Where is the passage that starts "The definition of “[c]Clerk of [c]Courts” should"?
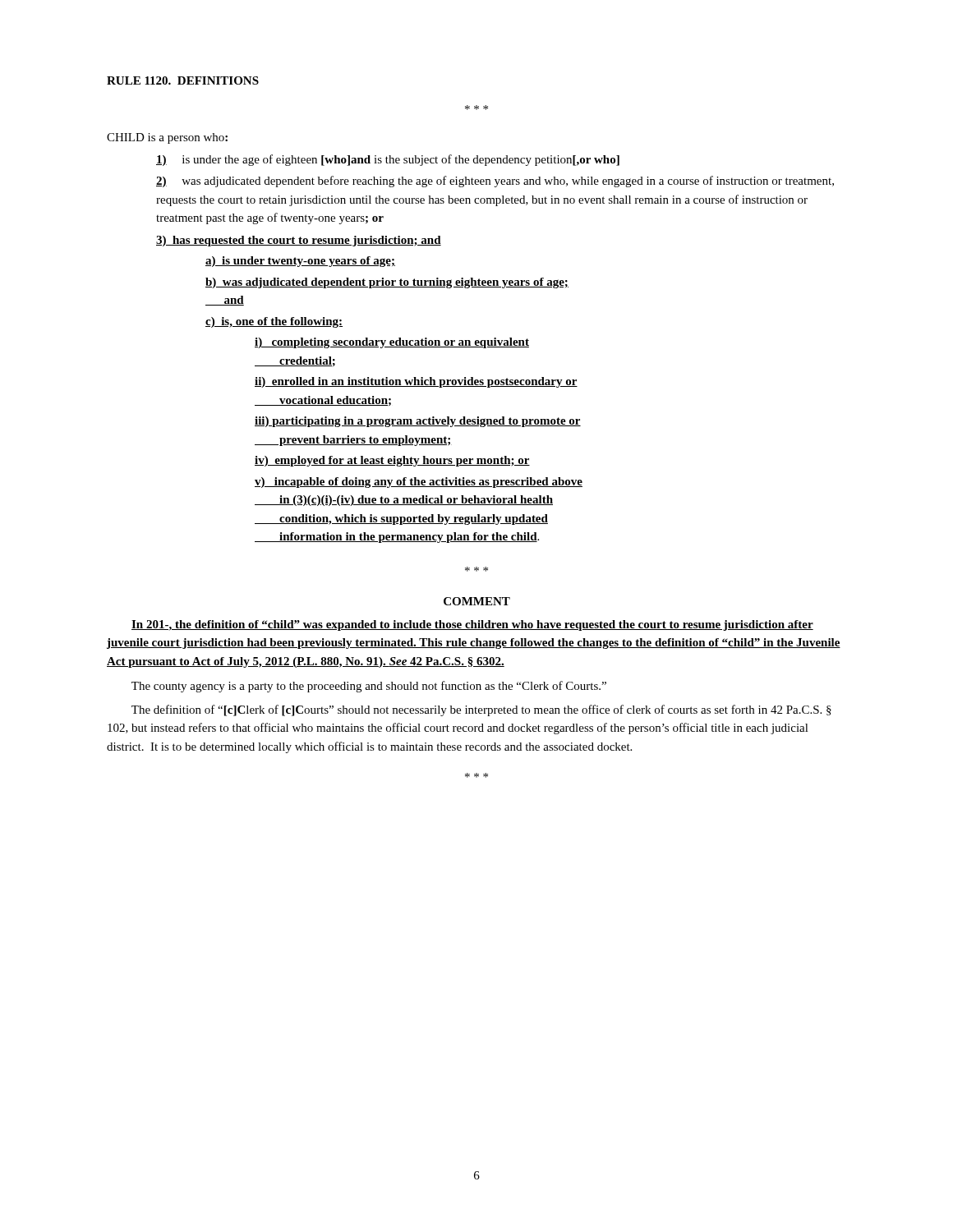Viewport: 953px width, 1232px height. click(469, 728)
